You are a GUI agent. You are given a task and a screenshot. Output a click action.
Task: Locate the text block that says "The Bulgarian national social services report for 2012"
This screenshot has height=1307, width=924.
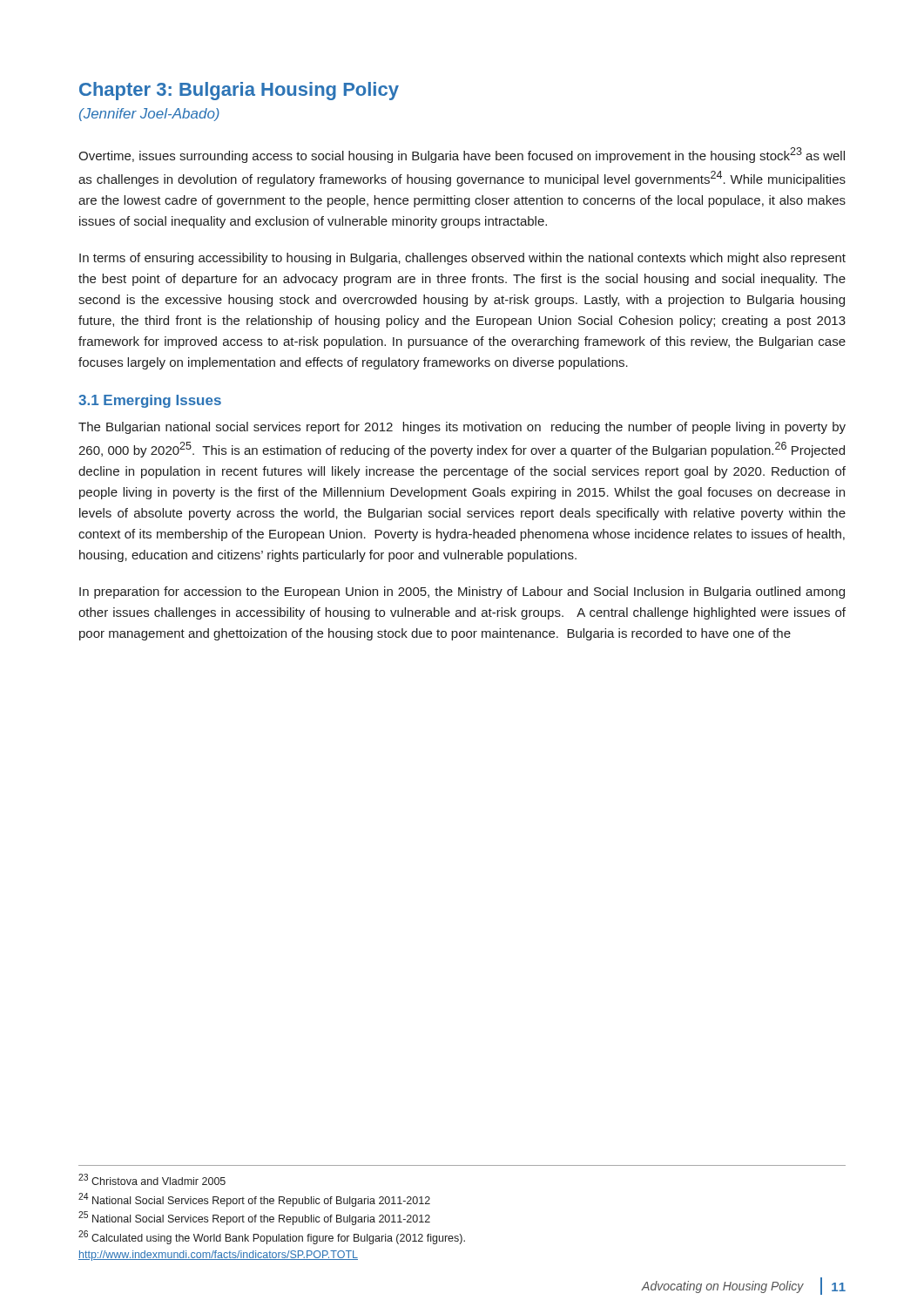pyautogui.click(x=462, y=491)
